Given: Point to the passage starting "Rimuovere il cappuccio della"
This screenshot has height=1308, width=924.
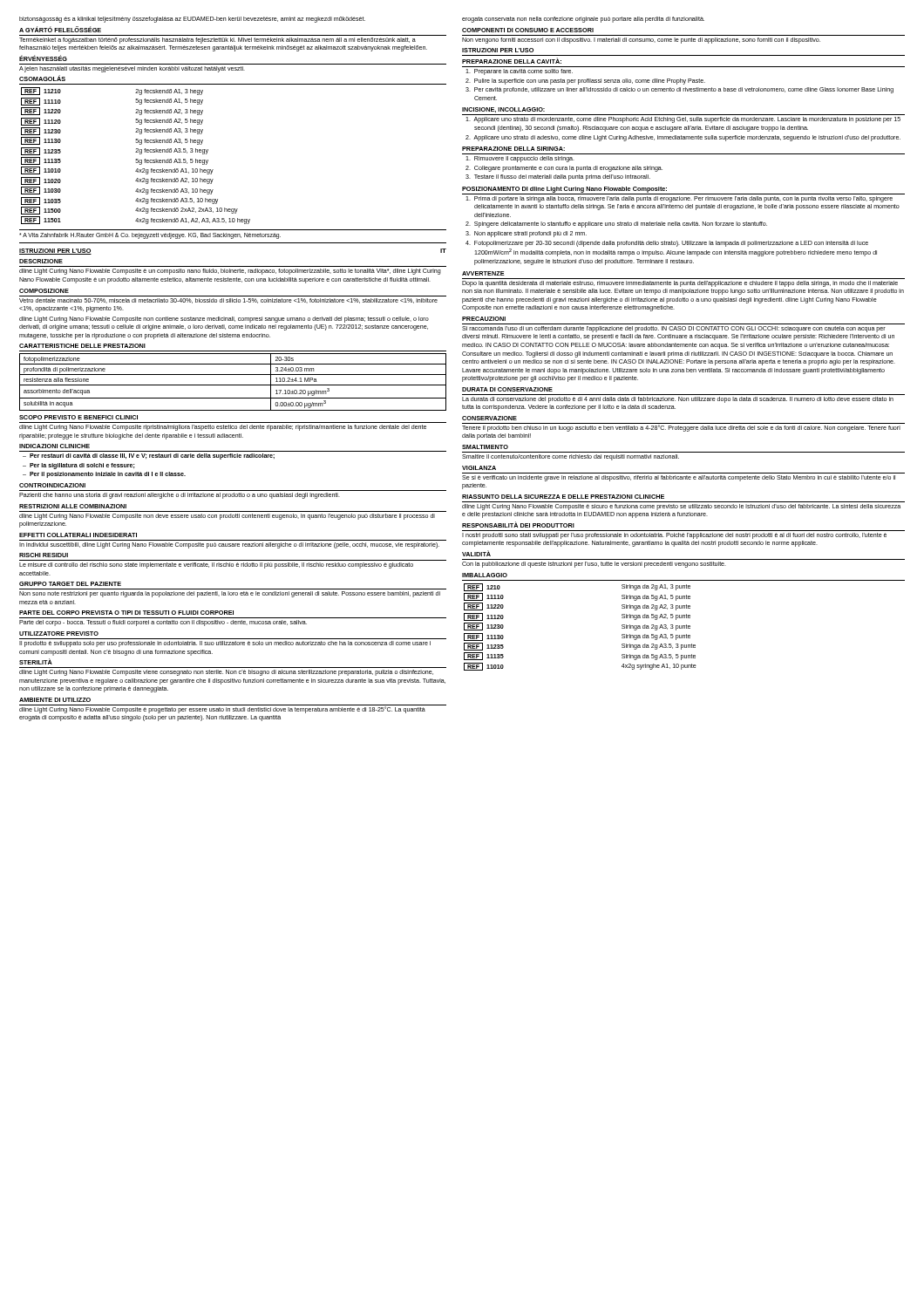Looking at the screenshot, I should click(520, 159).
